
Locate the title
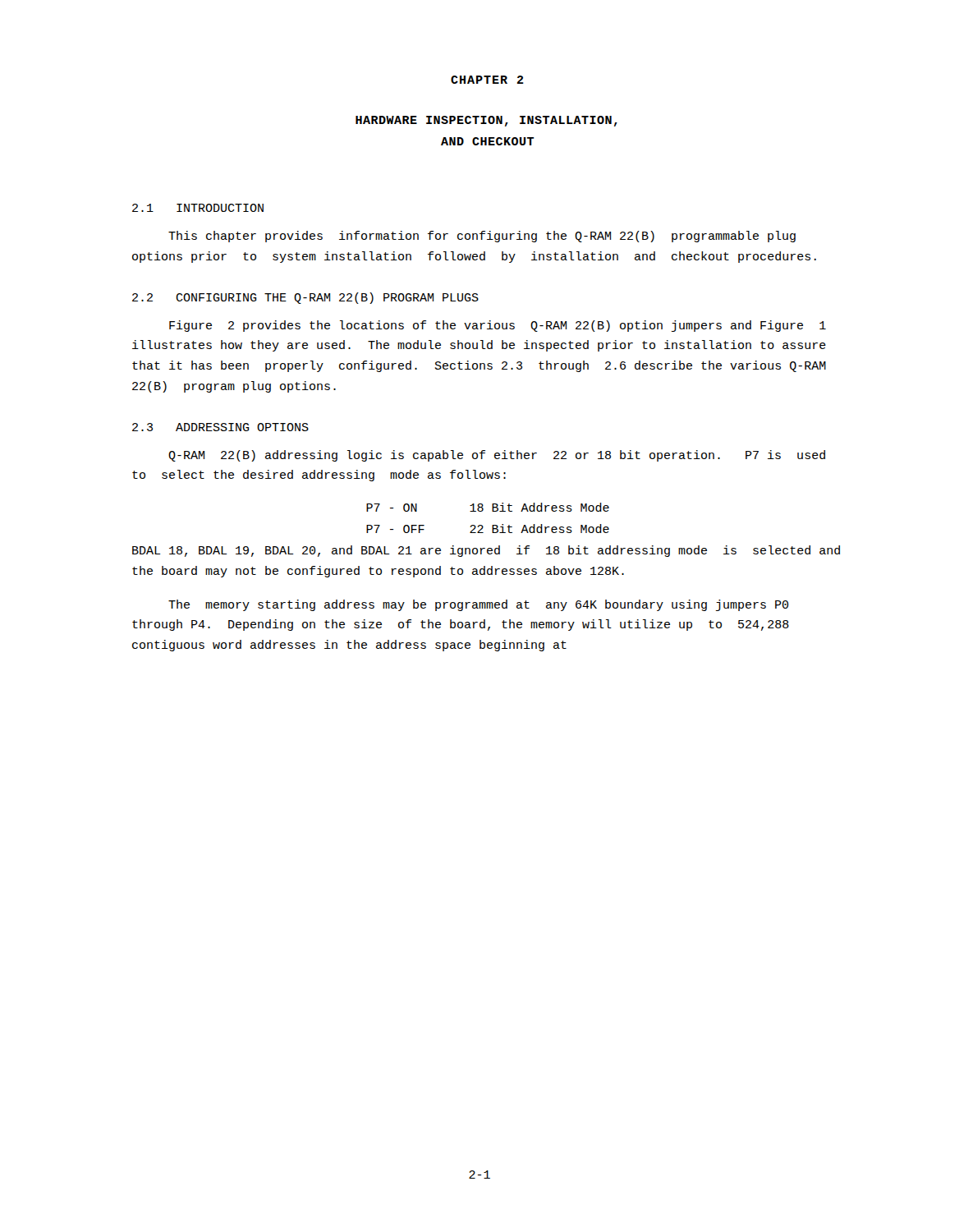pyautogui.click(x=488, y=132)
